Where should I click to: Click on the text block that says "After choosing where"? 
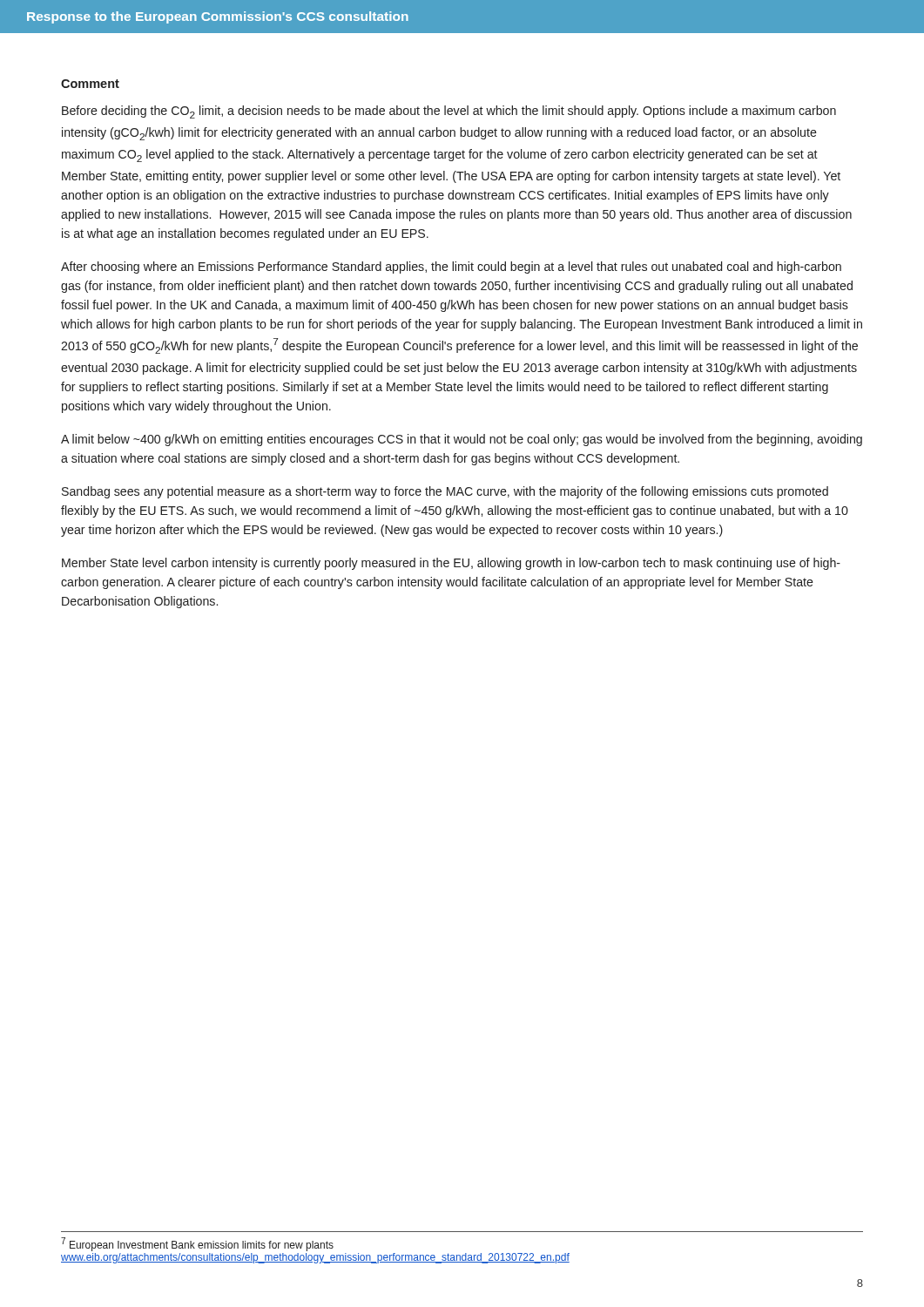462,337
